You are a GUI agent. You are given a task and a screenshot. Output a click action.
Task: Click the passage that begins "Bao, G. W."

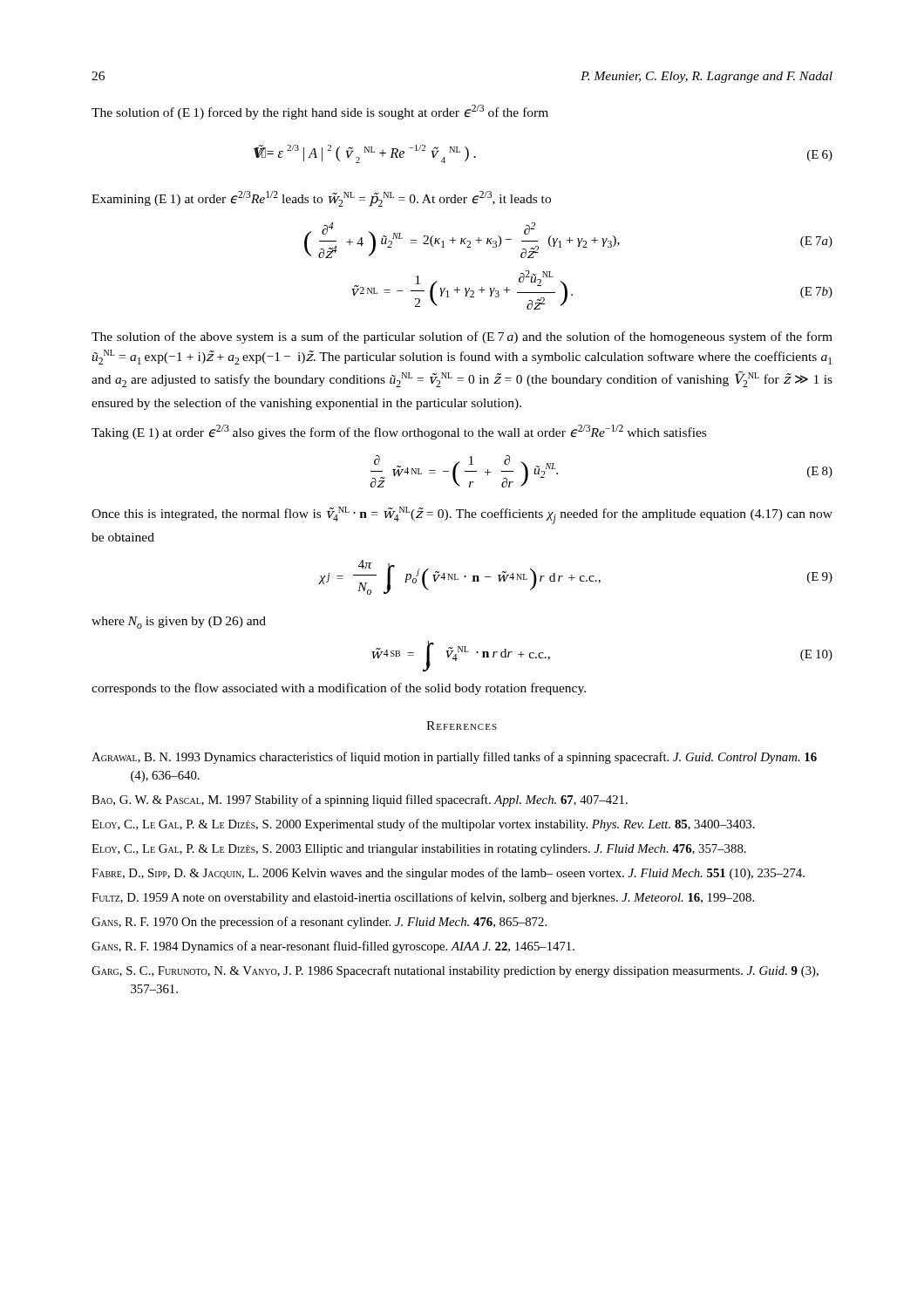pos(360,799)
